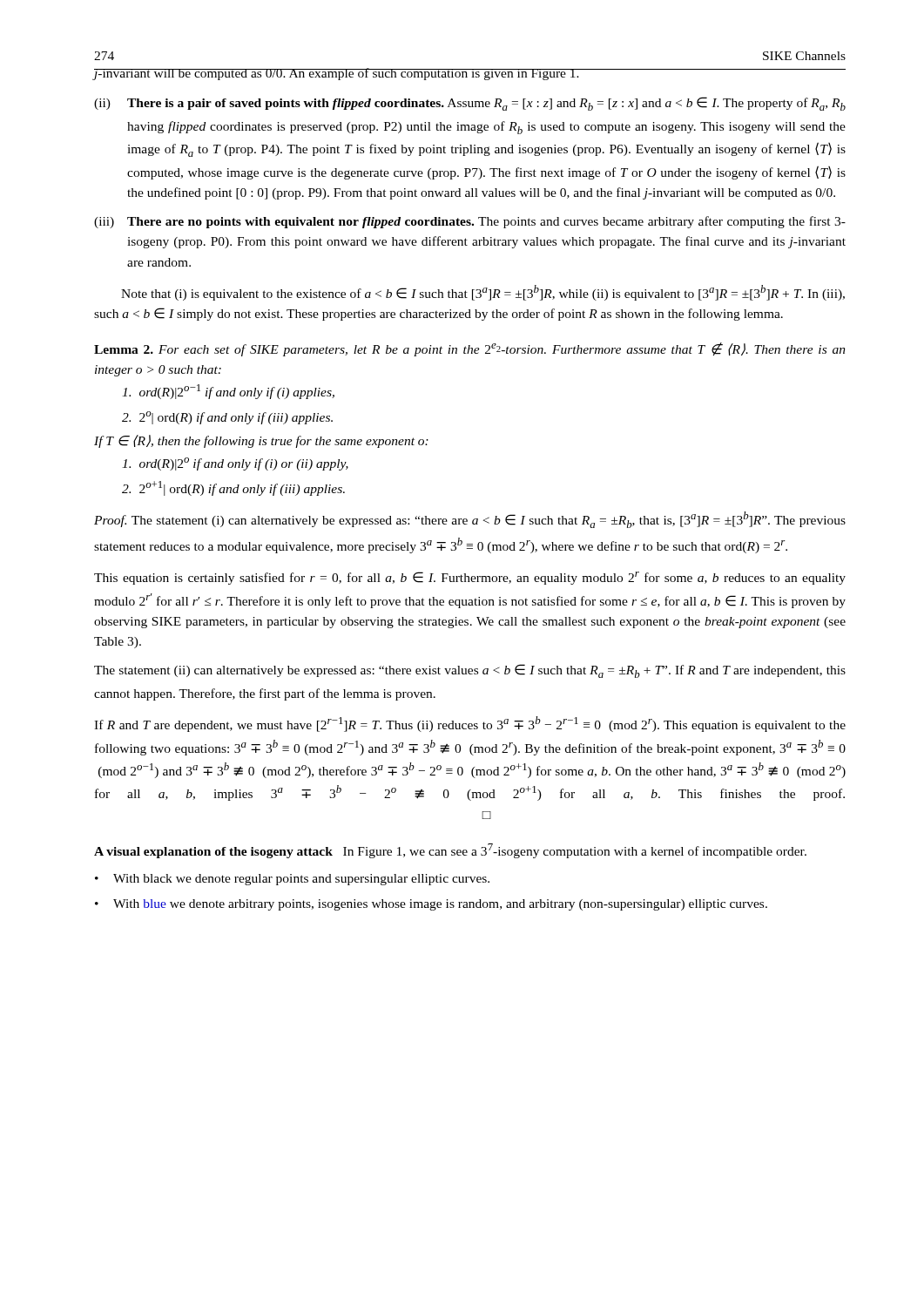Locate the text starting "• With blue we denote arbitrary points,"

(470, 903)
